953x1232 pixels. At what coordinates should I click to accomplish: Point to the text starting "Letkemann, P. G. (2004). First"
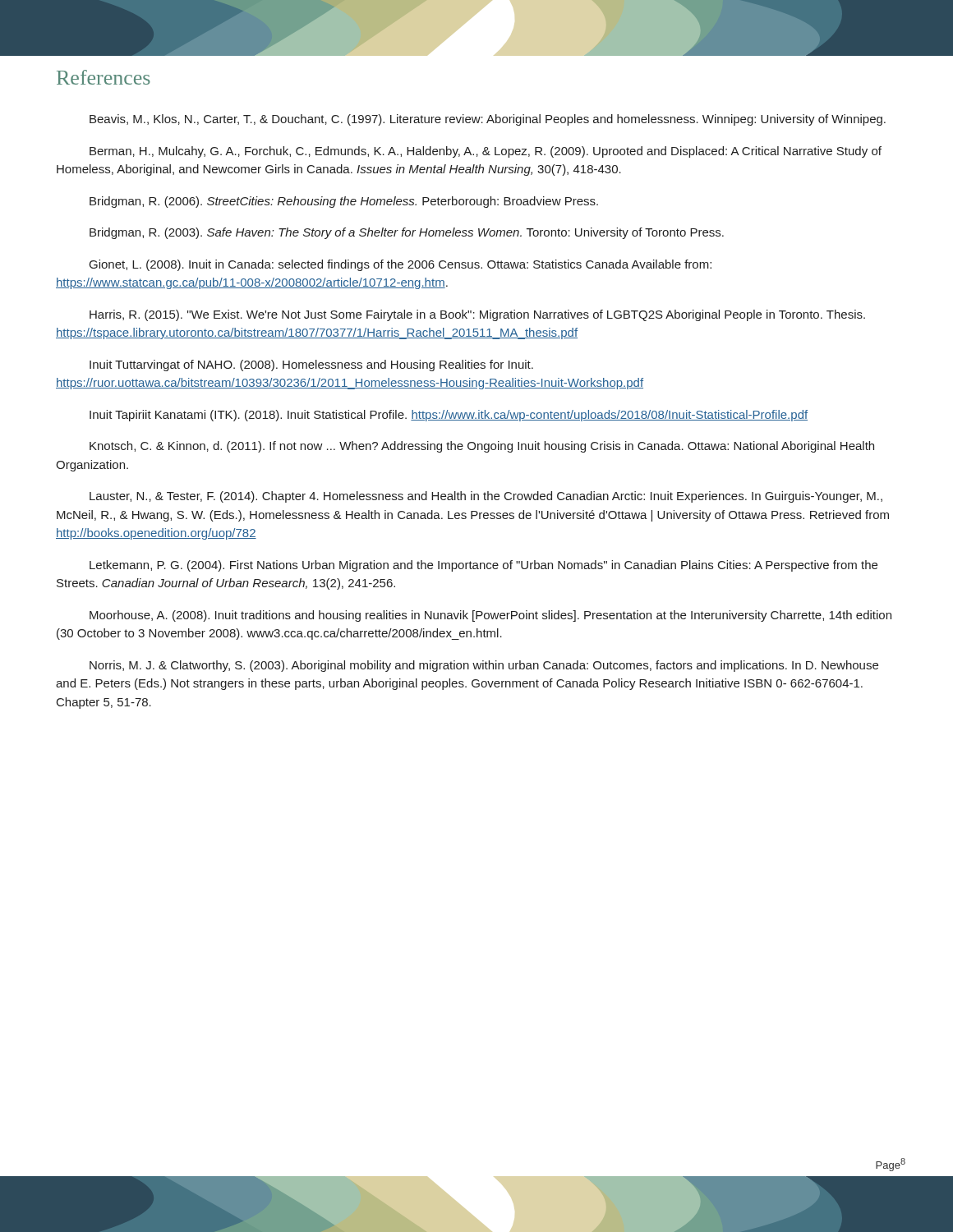pos(476,574)
